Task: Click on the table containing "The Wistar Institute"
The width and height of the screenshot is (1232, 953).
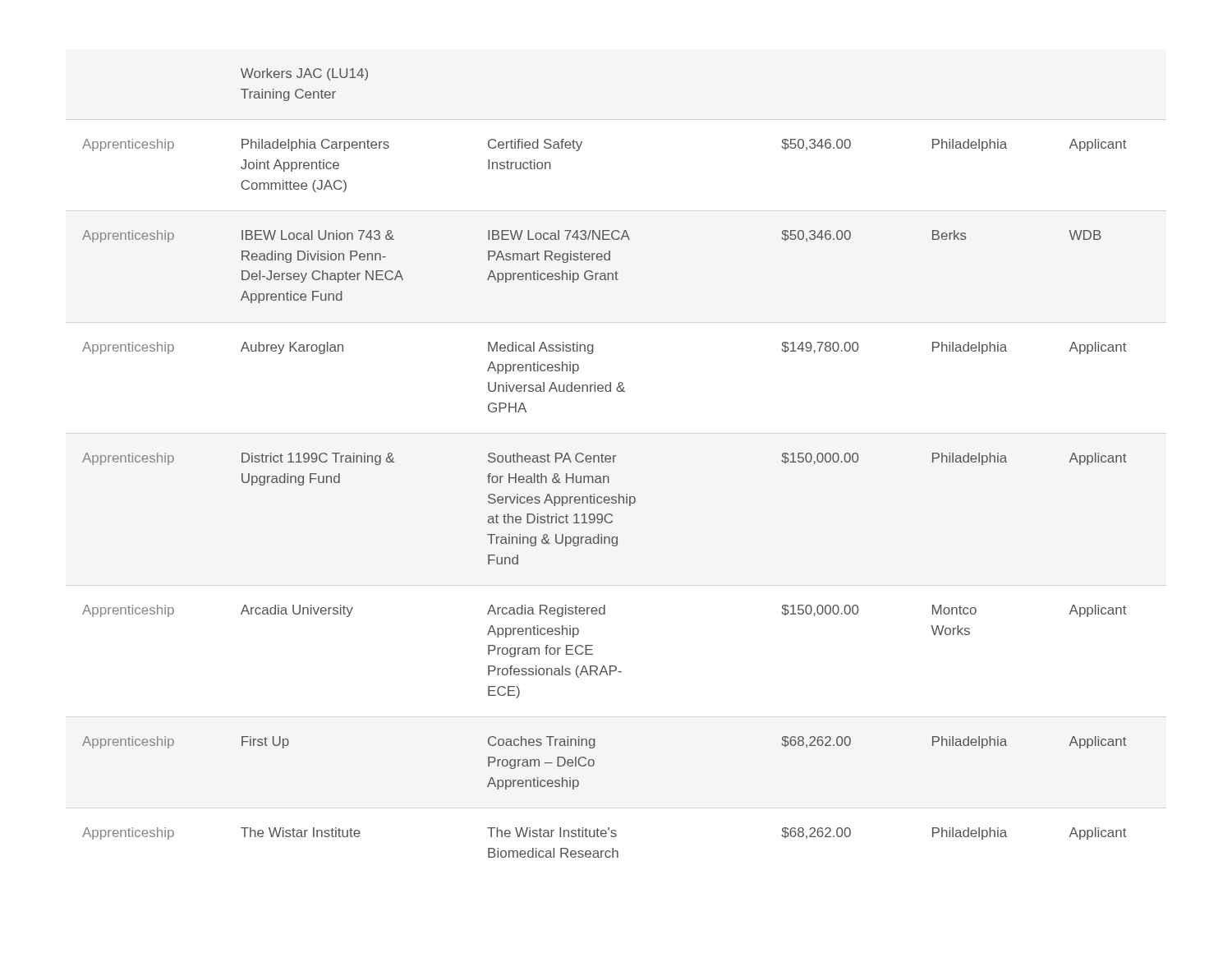Action: 616,464
